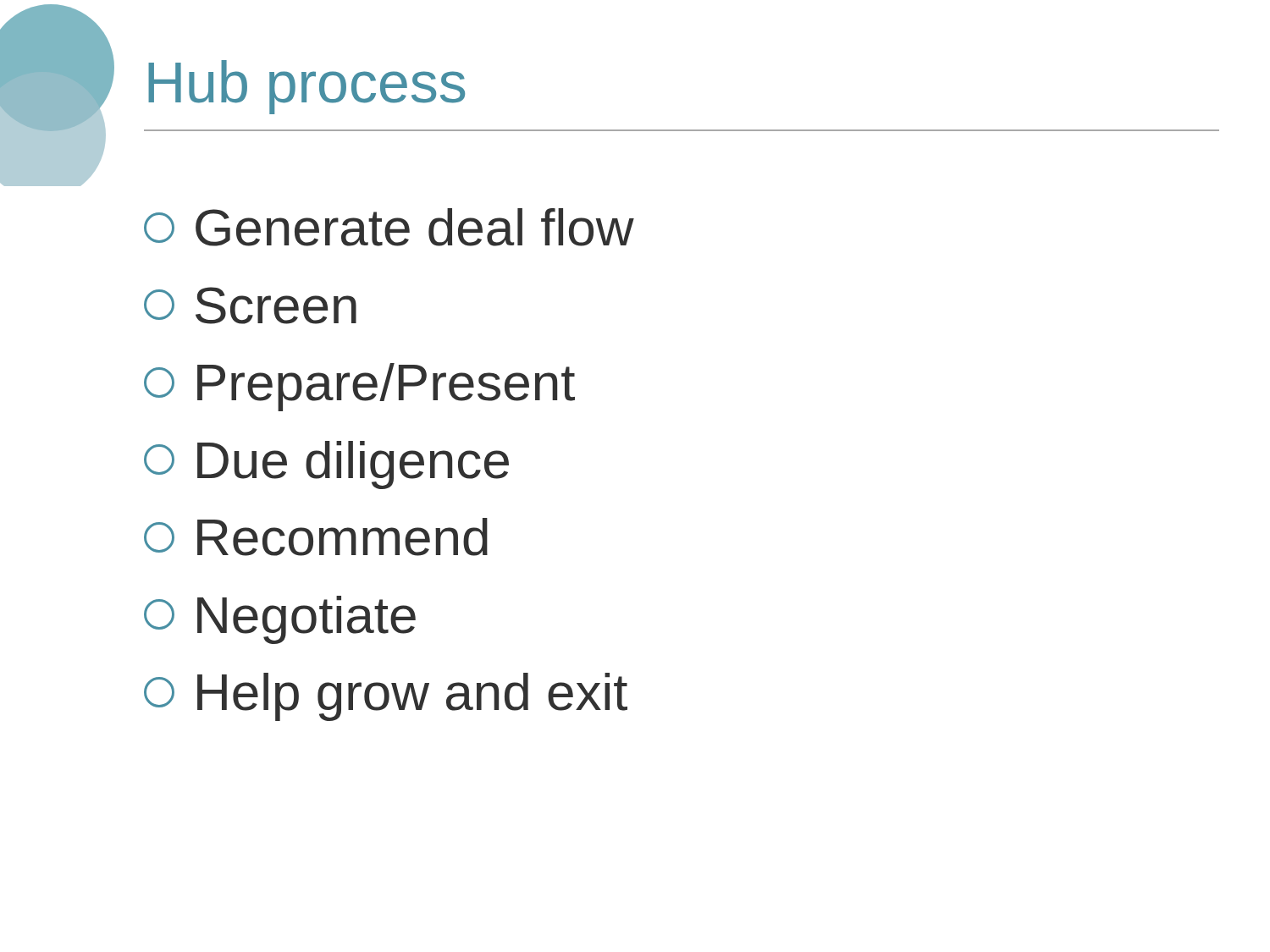1270x952 pixels.
Task: Point to "Hub process"
Action: (x=305, y=82)
